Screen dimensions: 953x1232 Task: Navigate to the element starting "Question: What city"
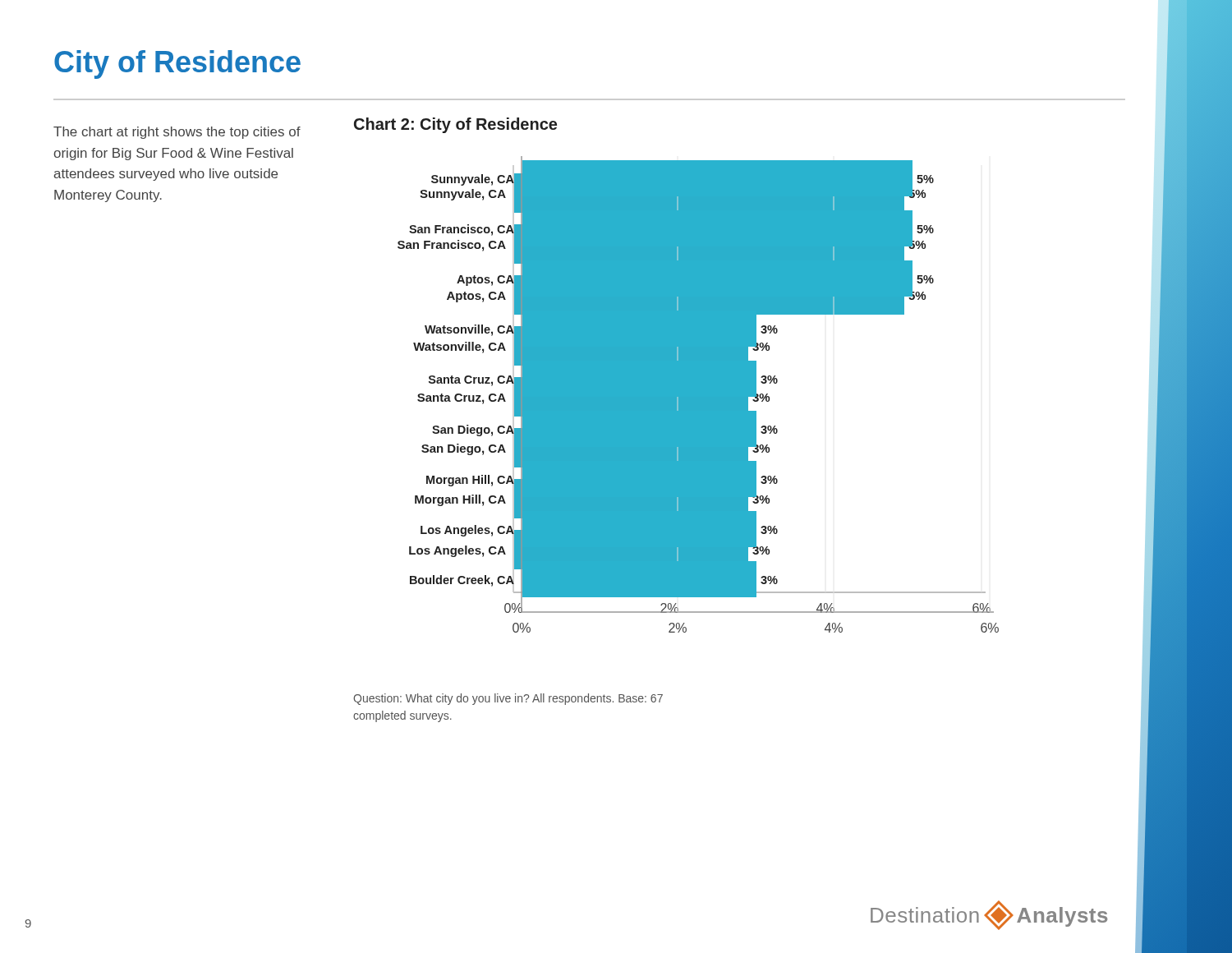coord(508,707)
